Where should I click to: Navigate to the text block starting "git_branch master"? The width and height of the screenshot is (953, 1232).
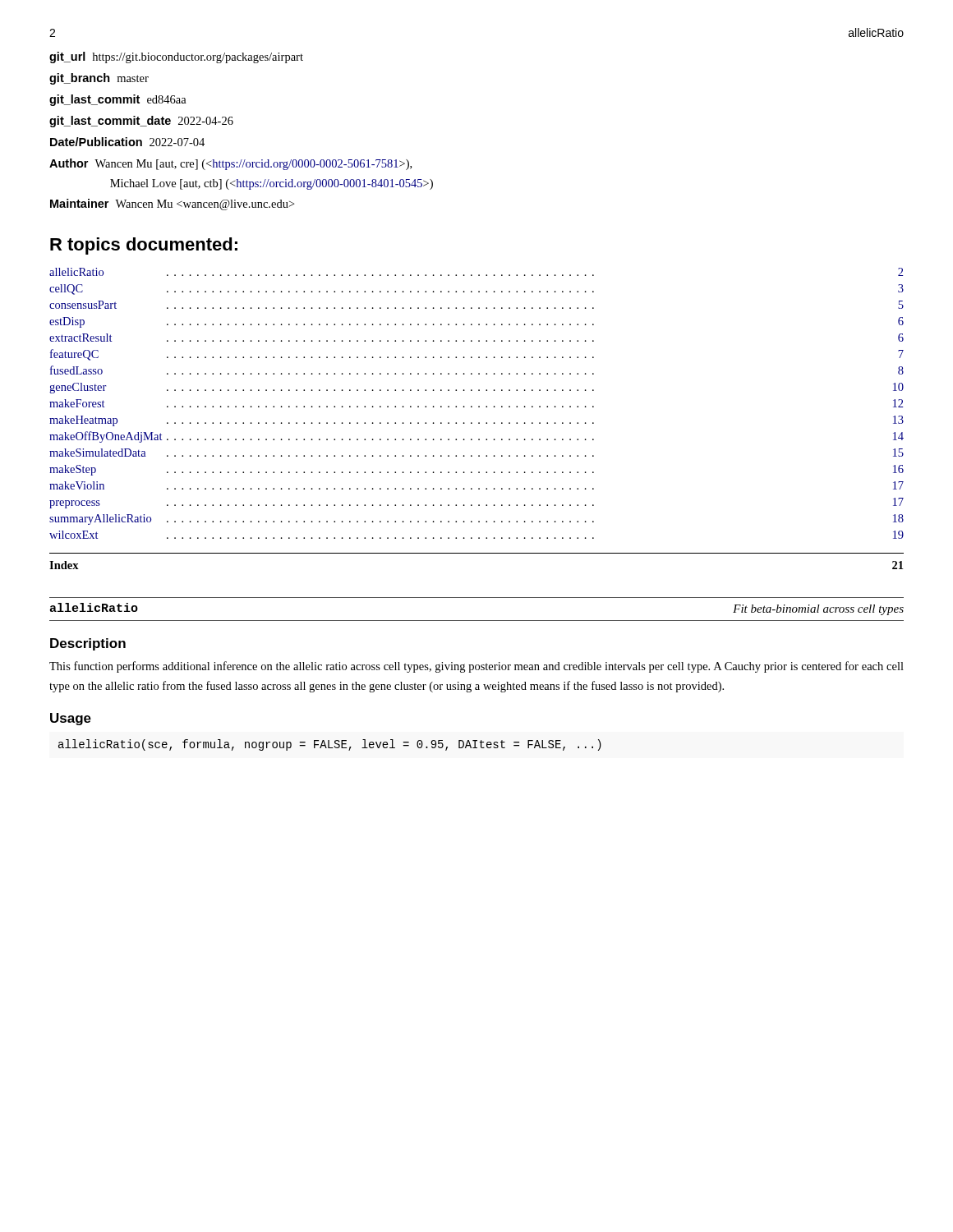click(x=99, y=79)
